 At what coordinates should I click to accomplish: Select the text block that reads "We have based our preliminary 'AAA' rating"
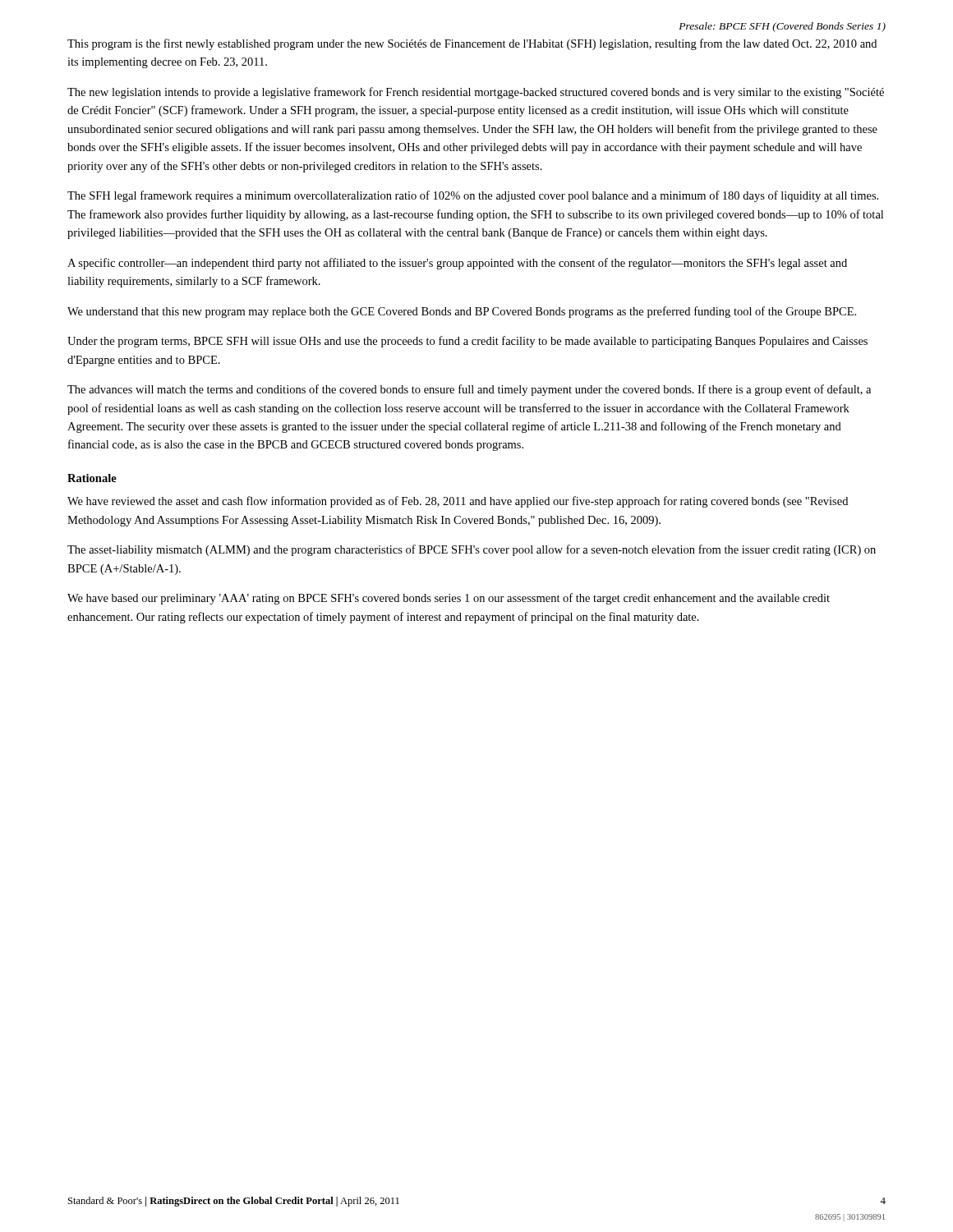coord(476,608)
